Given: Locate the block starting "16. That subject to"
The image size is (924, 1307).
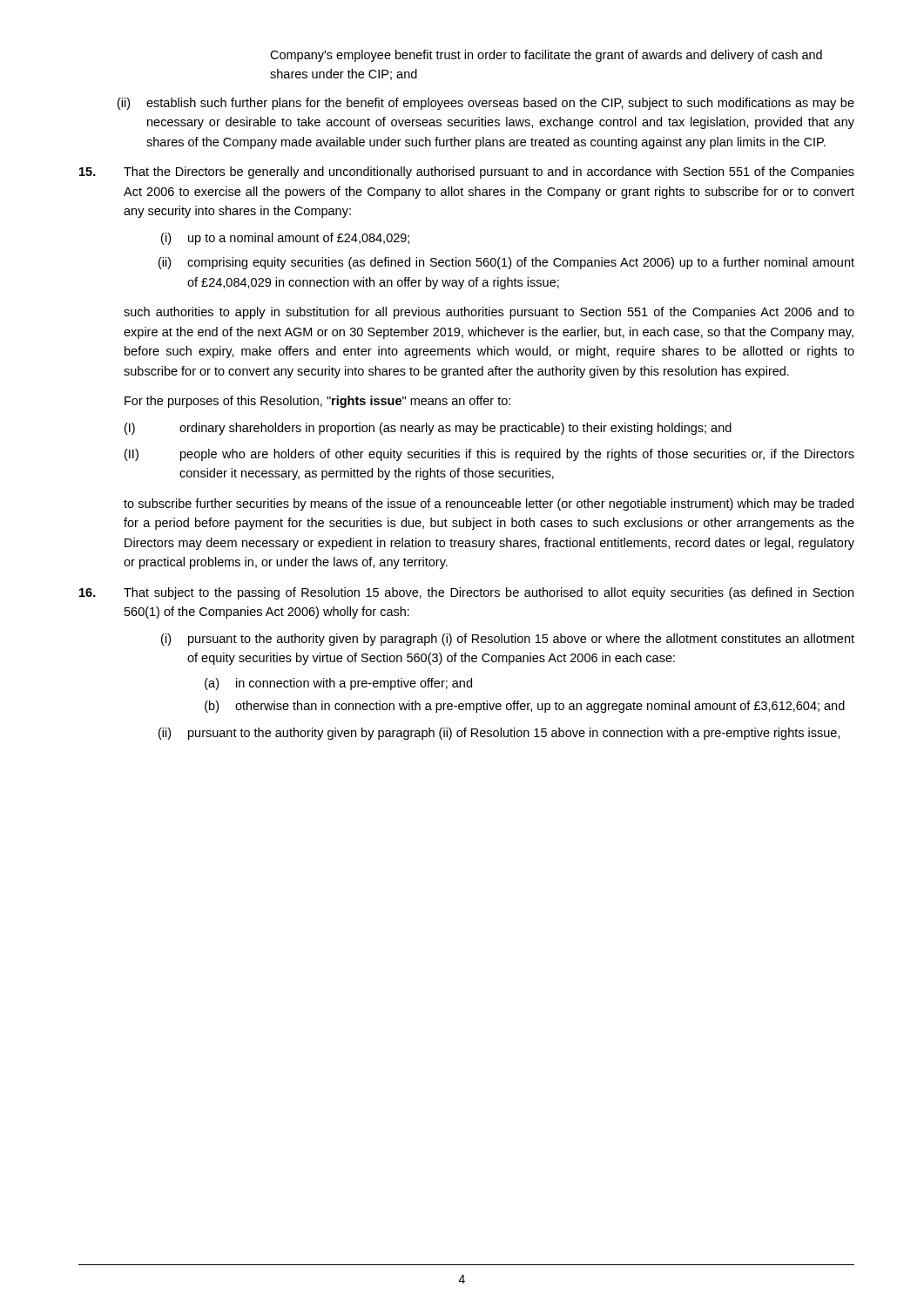Looking at the screenshot, I should 466,602.
